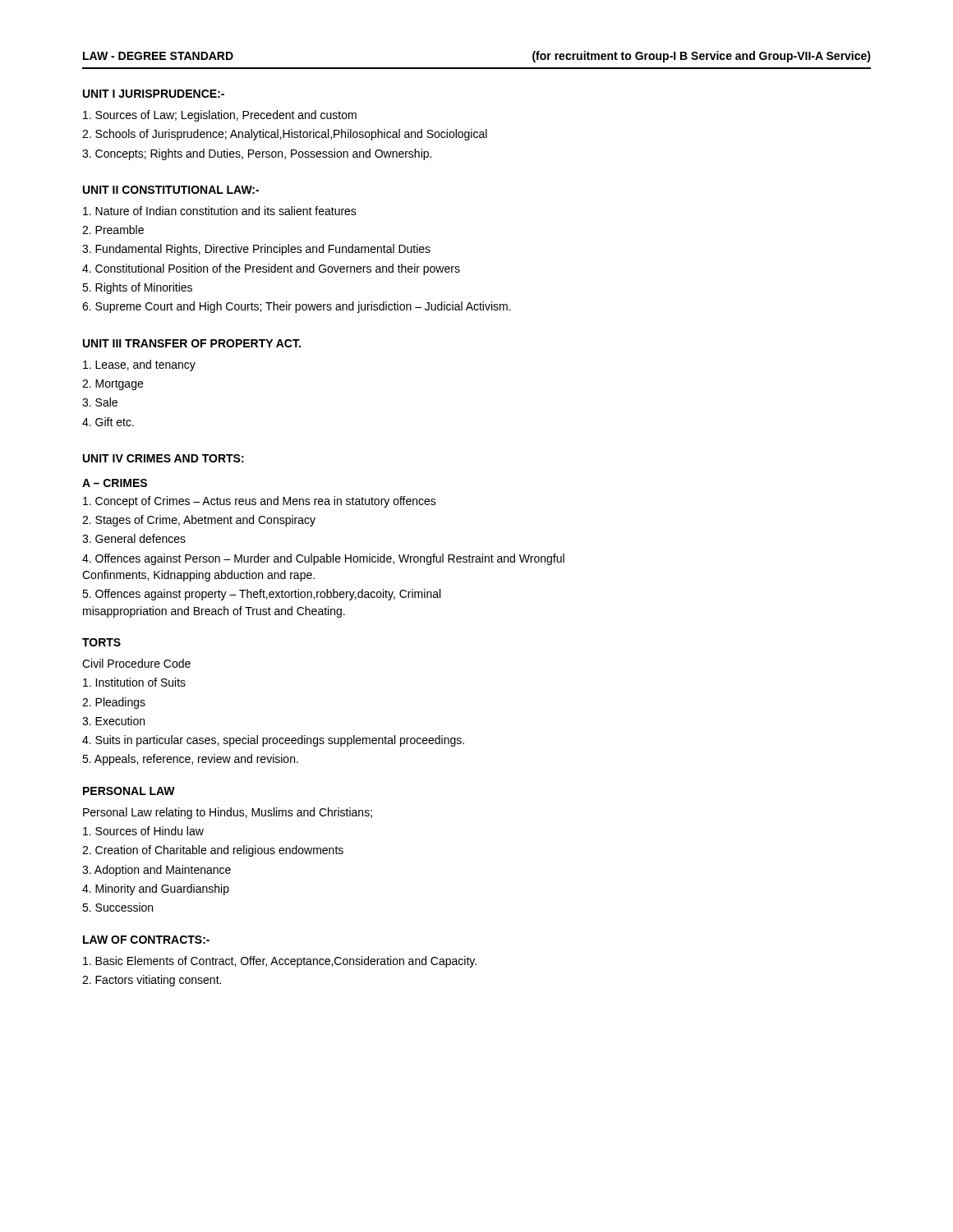The image size is (953, 1232).
Task: Select the list item containing "2. Preamble"
Action: click(113, 230)
